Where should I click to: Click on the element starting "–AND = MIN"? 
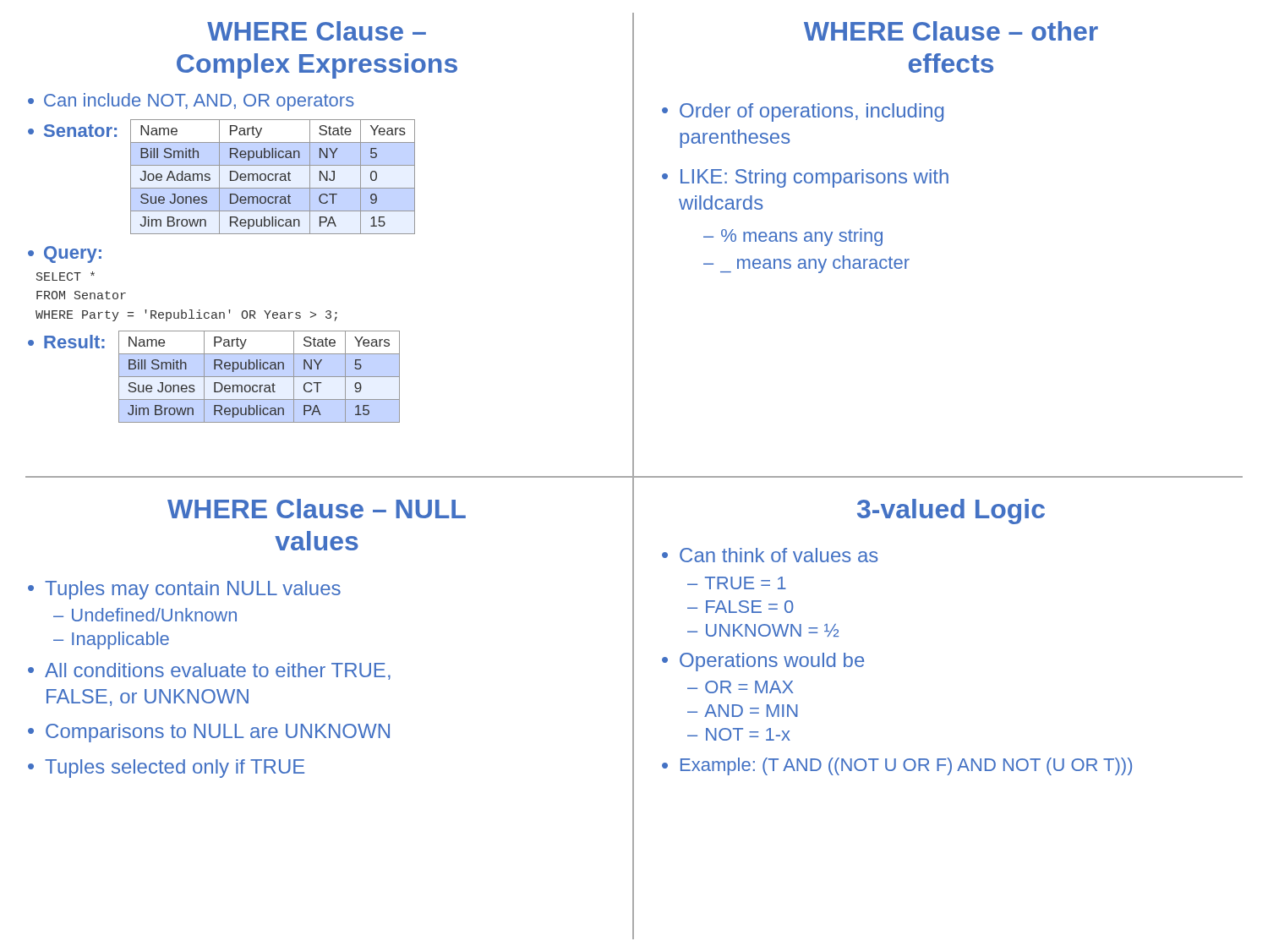[743, 711]
